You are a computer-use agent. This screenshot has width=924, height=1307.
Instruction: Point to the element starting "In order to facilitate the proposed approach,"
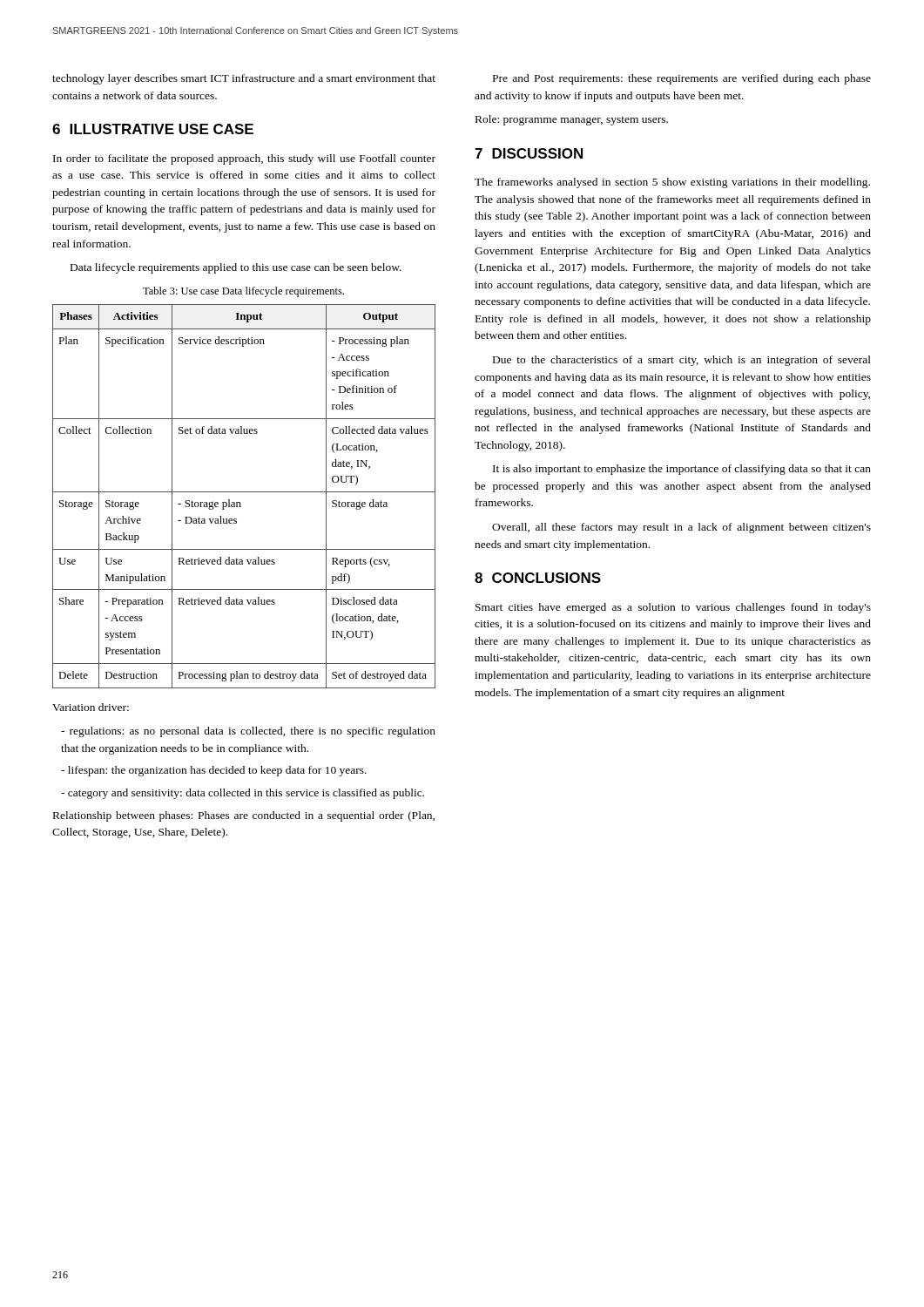[x=244, y=213]
